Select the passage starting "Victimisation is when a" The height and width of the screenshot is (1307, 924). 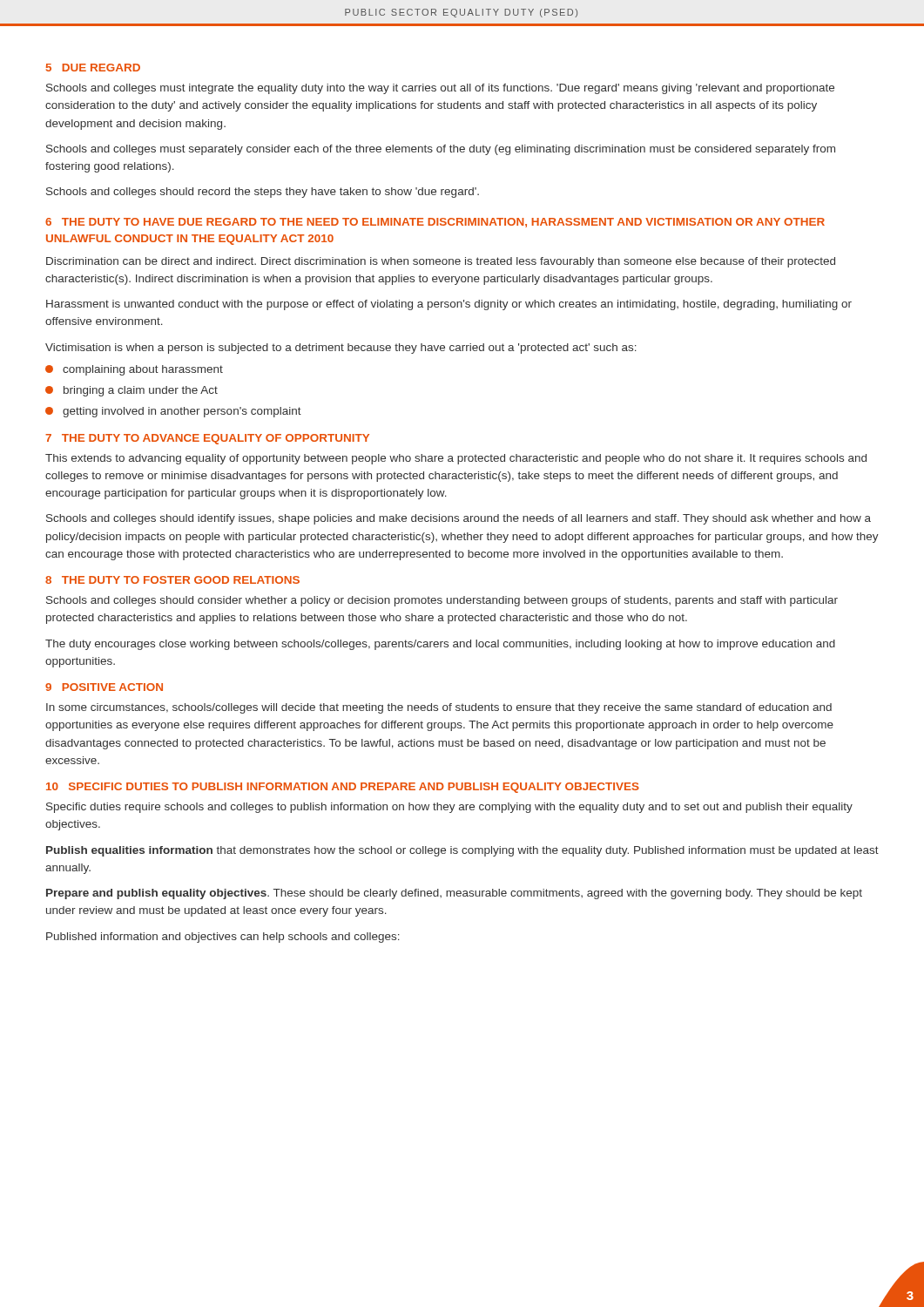[x=462, y=347]
